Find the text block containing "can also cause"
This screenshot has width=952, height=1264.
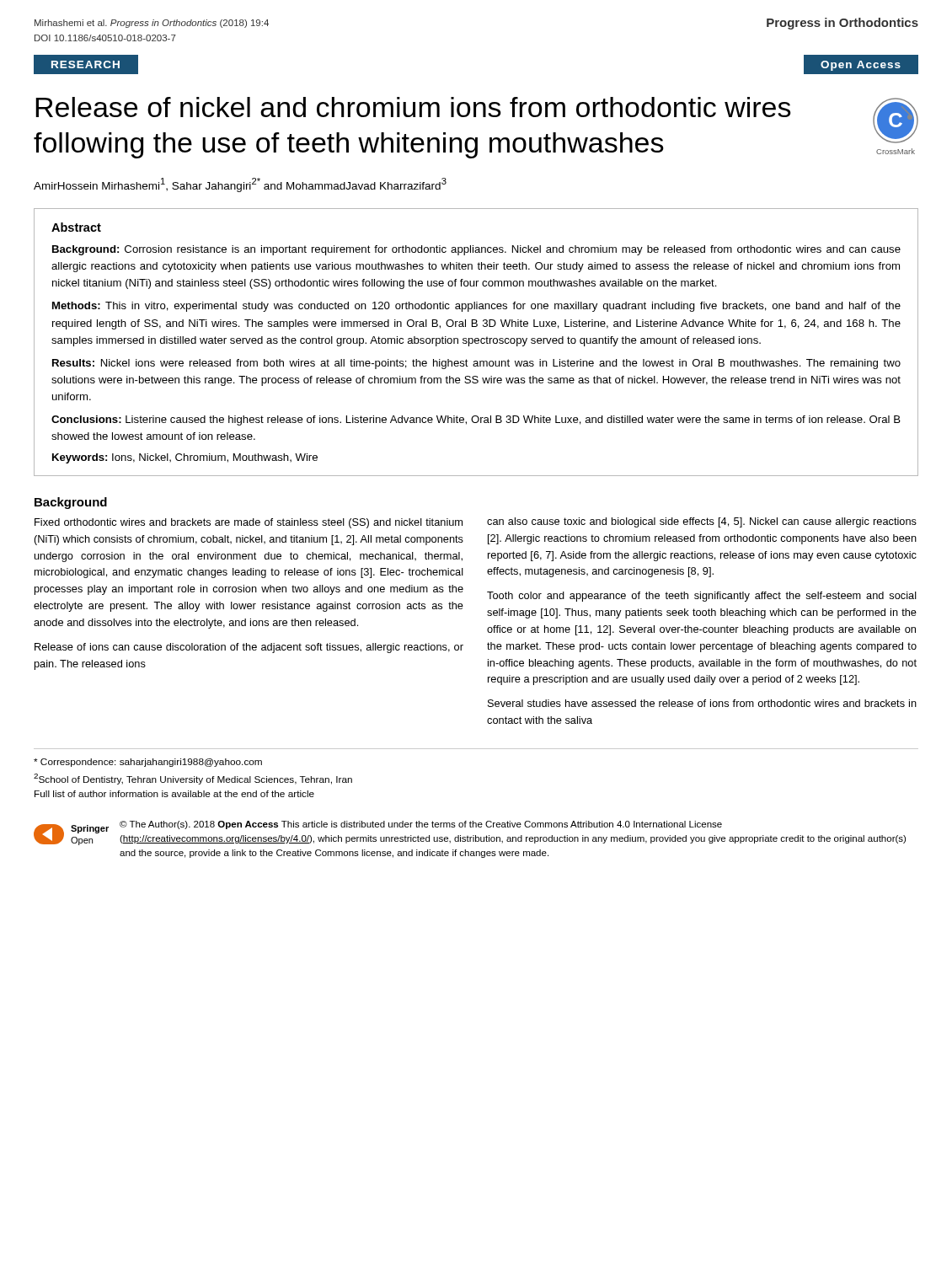coord(702,621)
